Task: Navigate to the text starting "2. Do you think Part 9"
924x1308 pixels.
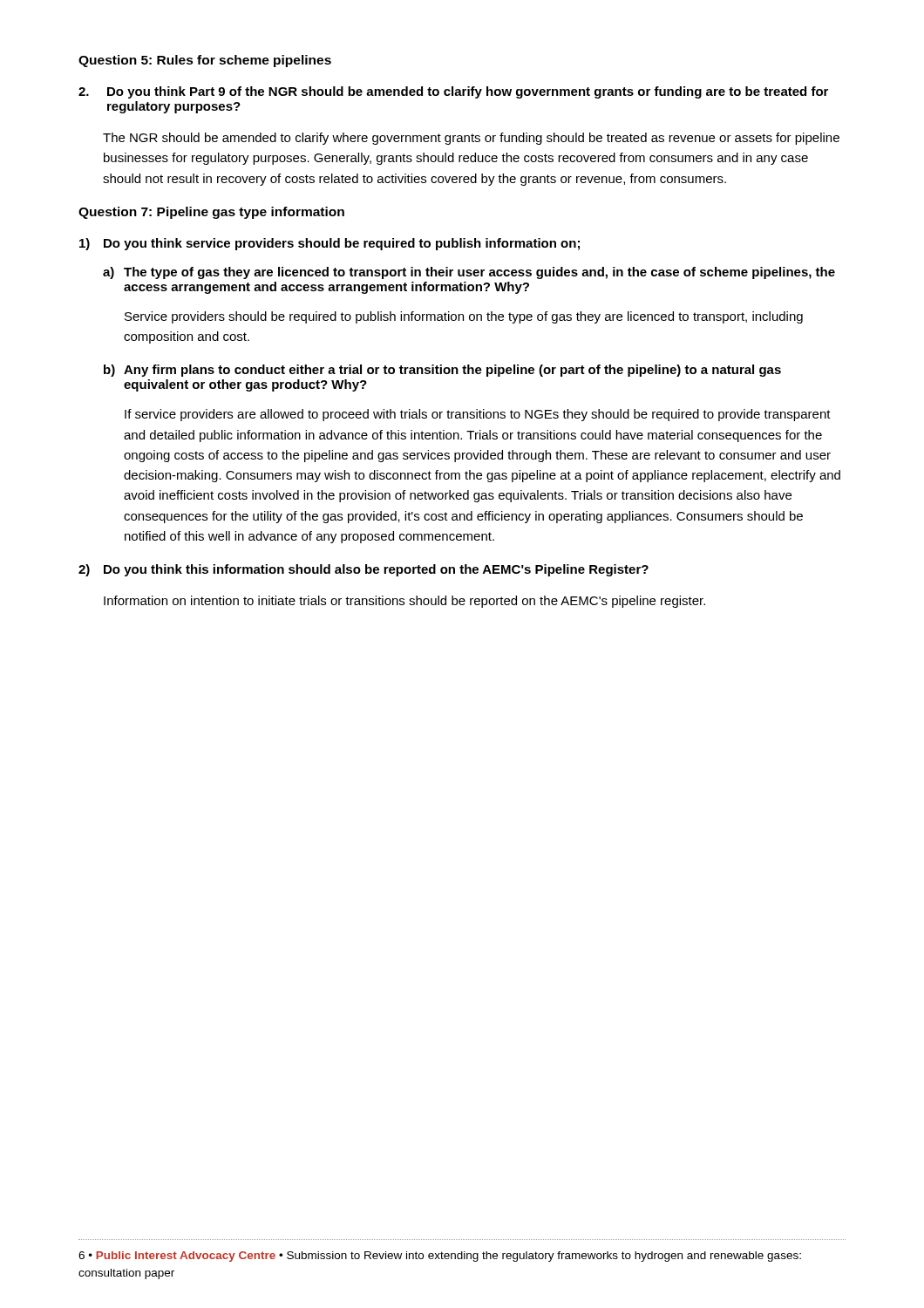Action: [462, 99]
